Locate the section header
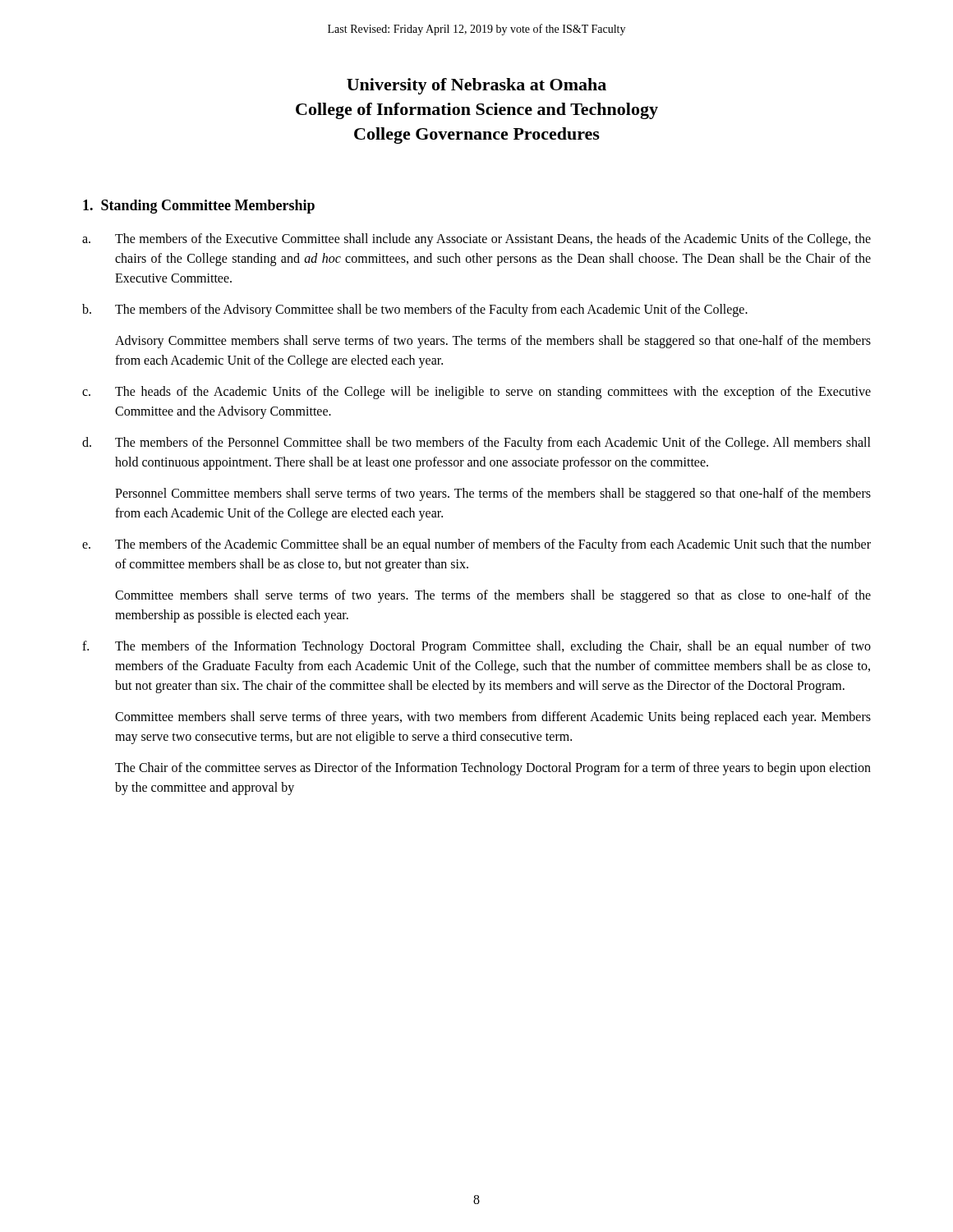 pos(199,205)
